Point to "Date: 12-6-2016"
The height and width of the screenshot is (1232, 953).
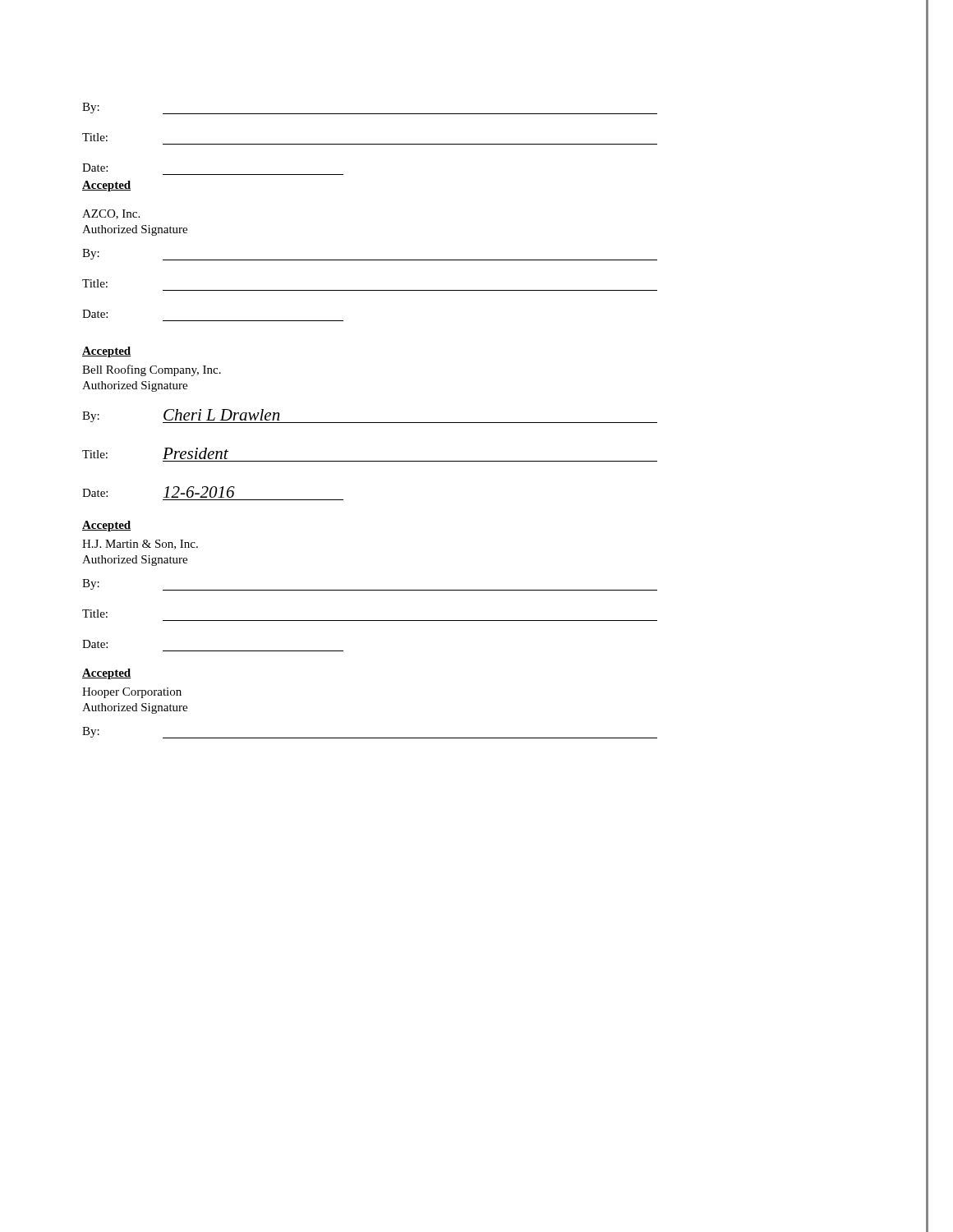(213, 488)
